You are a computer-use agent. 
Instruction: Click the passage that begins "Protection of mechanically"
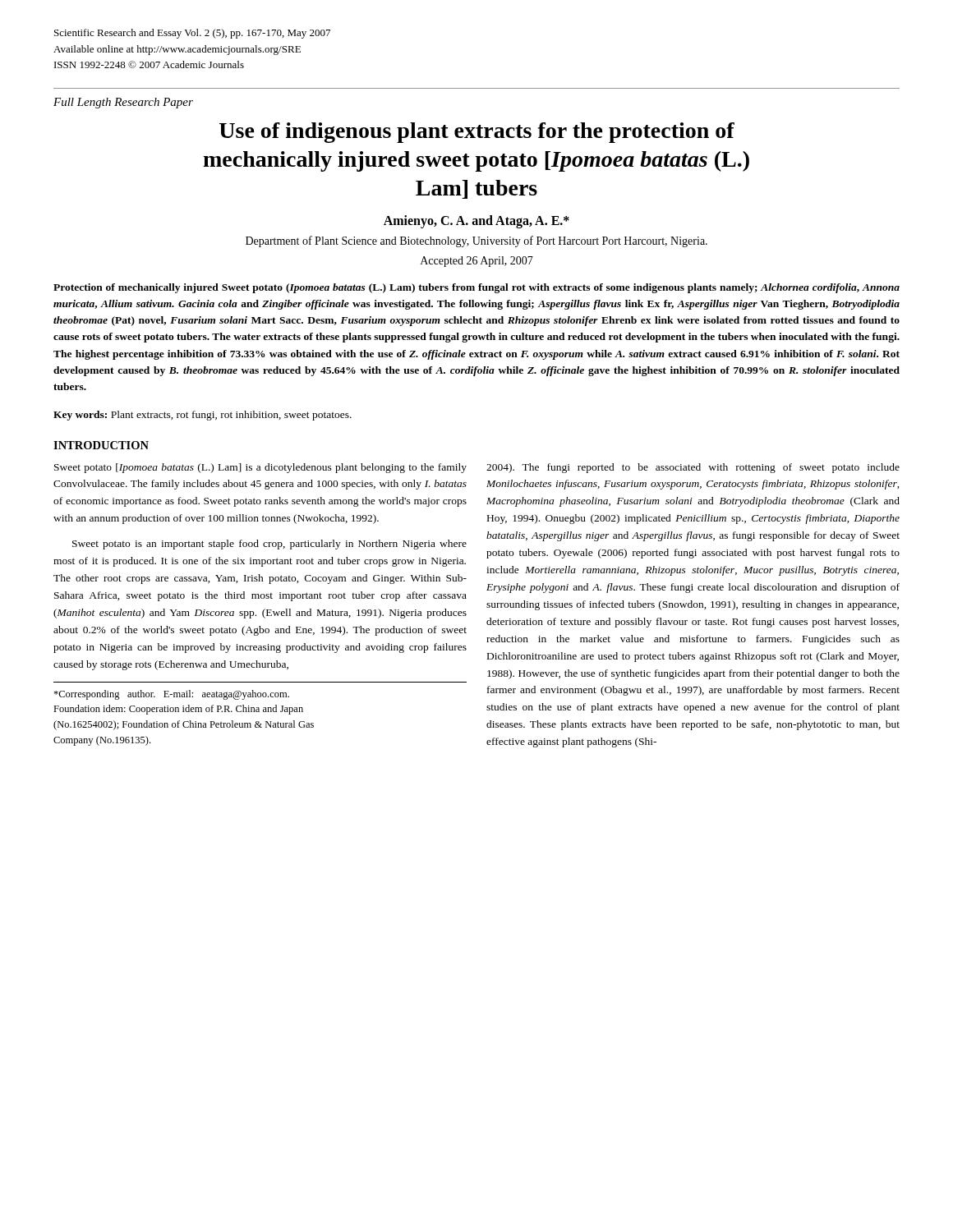pos(476,337)
